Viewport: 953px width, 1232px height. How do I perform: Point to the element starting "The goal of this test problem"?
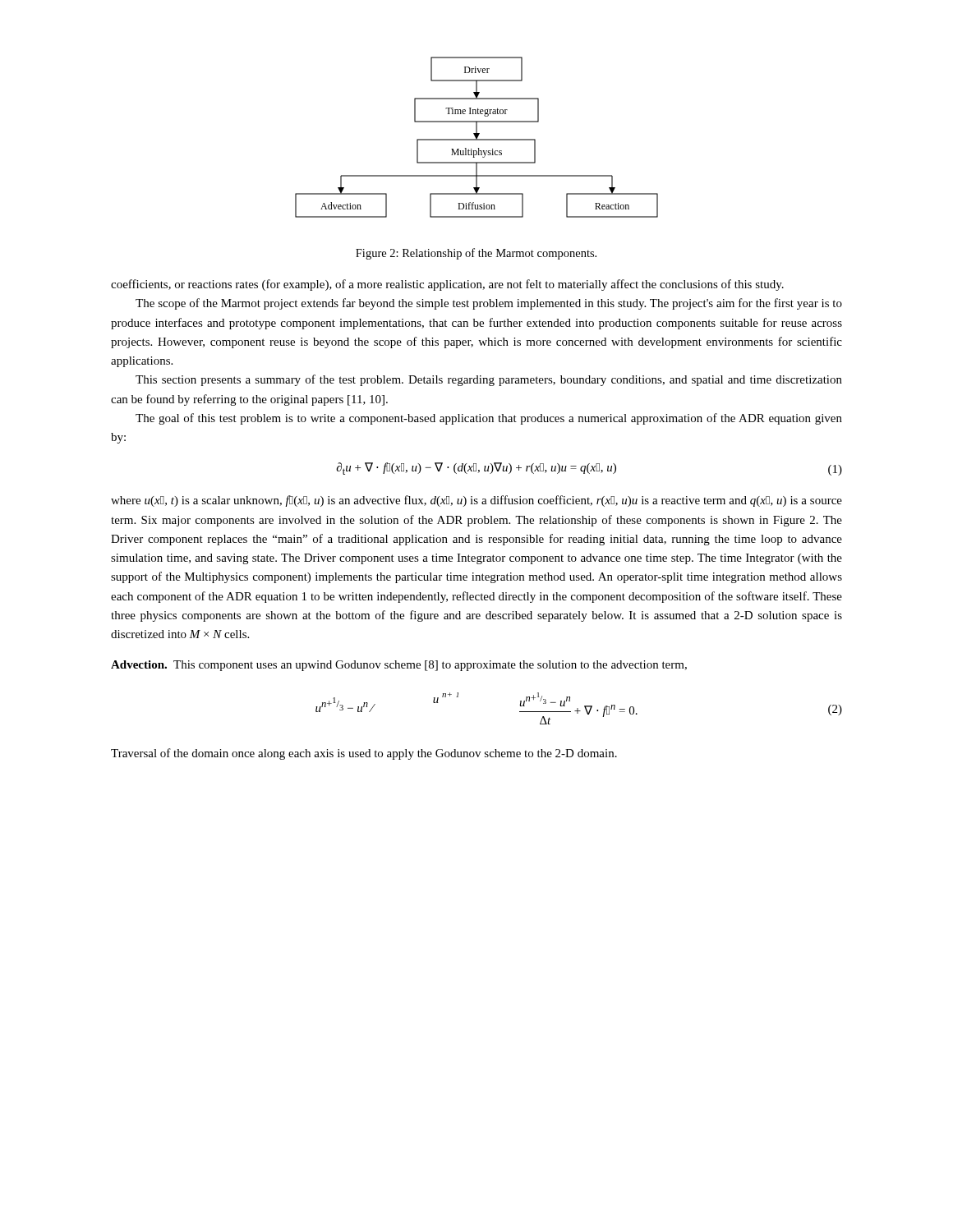pos(476,427)
